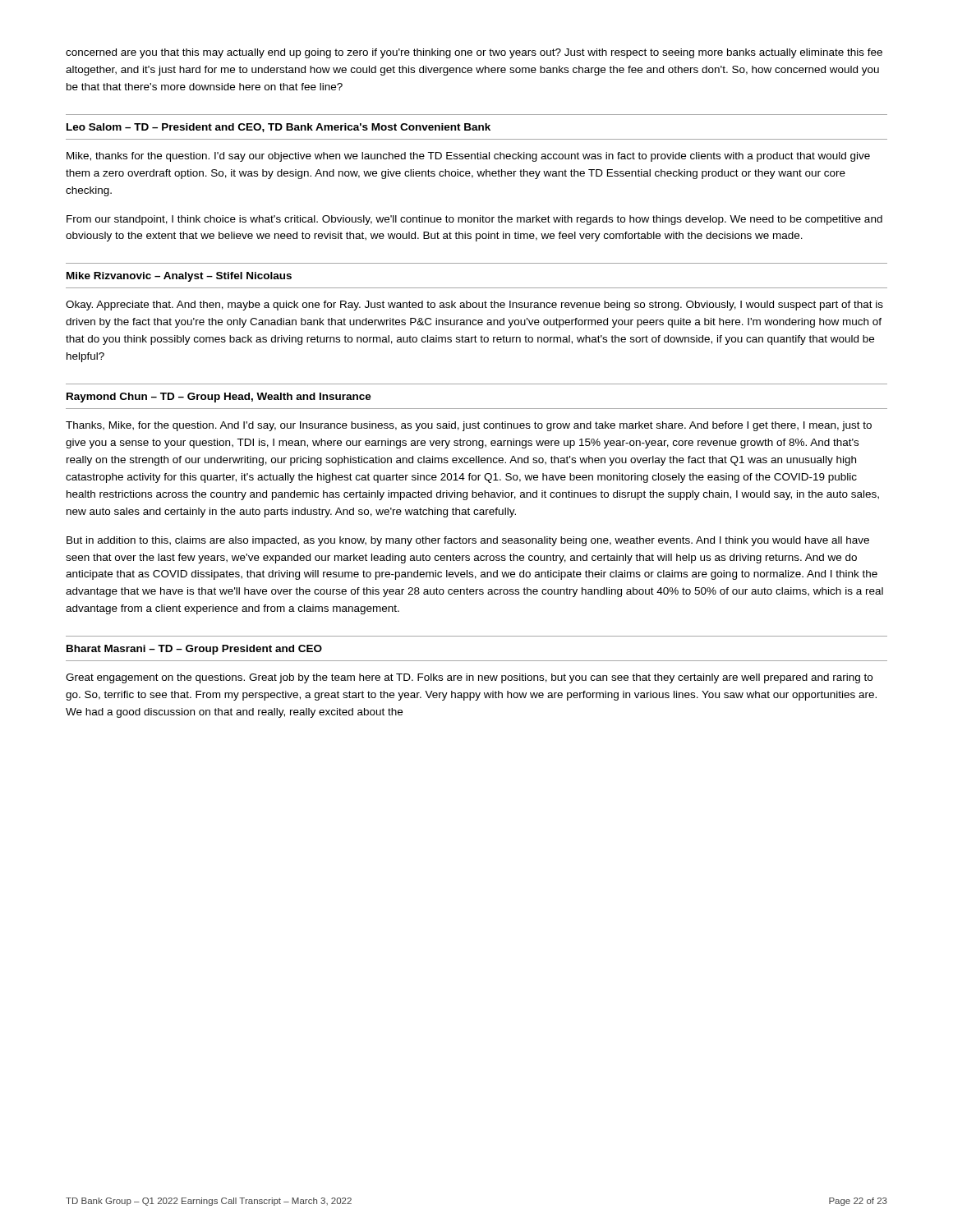The width and height of the screenshot is (953, 1232).
Task: Point to the section header beginning "Leo Salom – TD –"
Action: click(278, 127)
